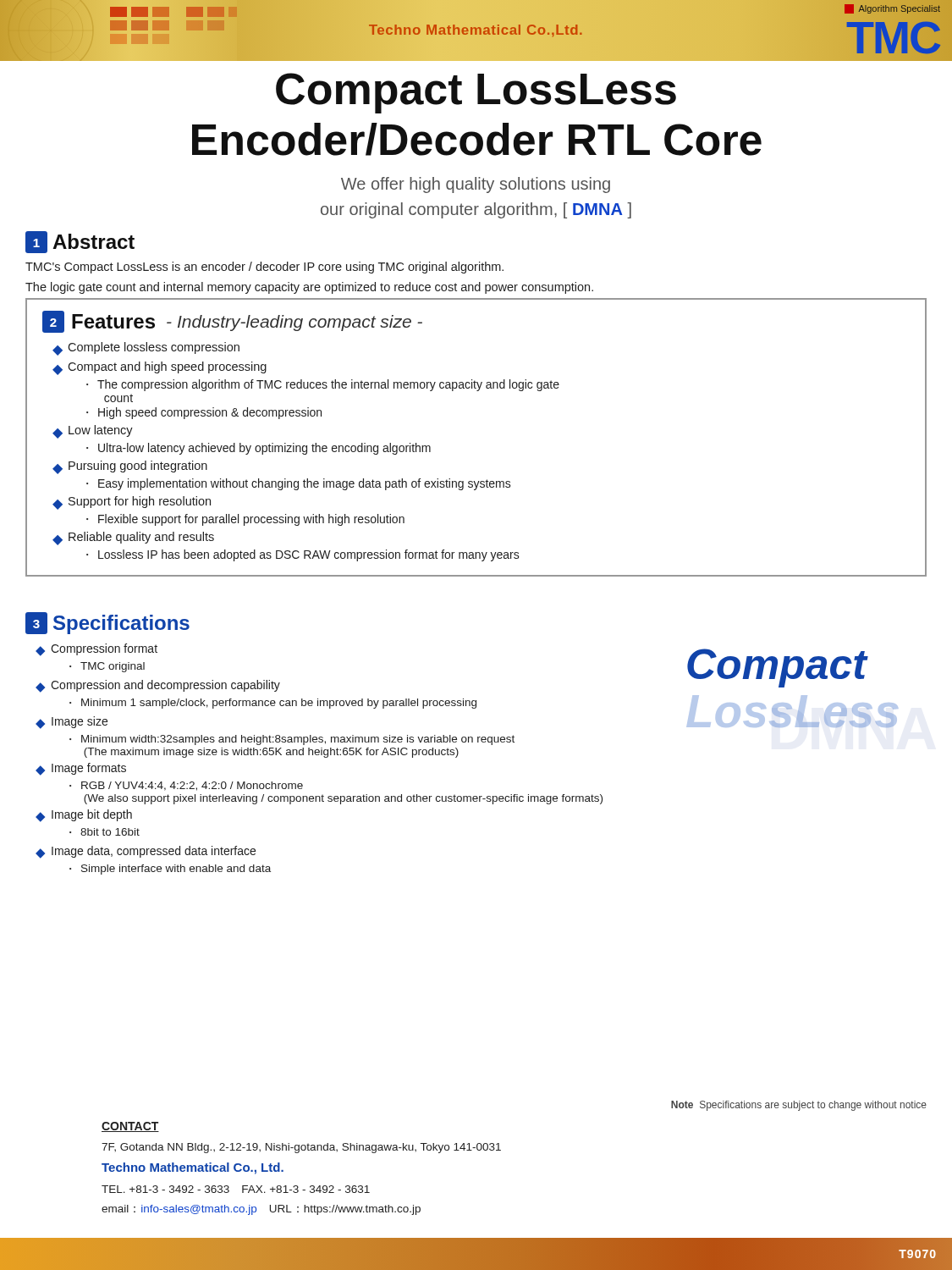Locate the block of text that opens with "Note Specifications are subject to change"
952x1270 pixels.
[799, 1105]
